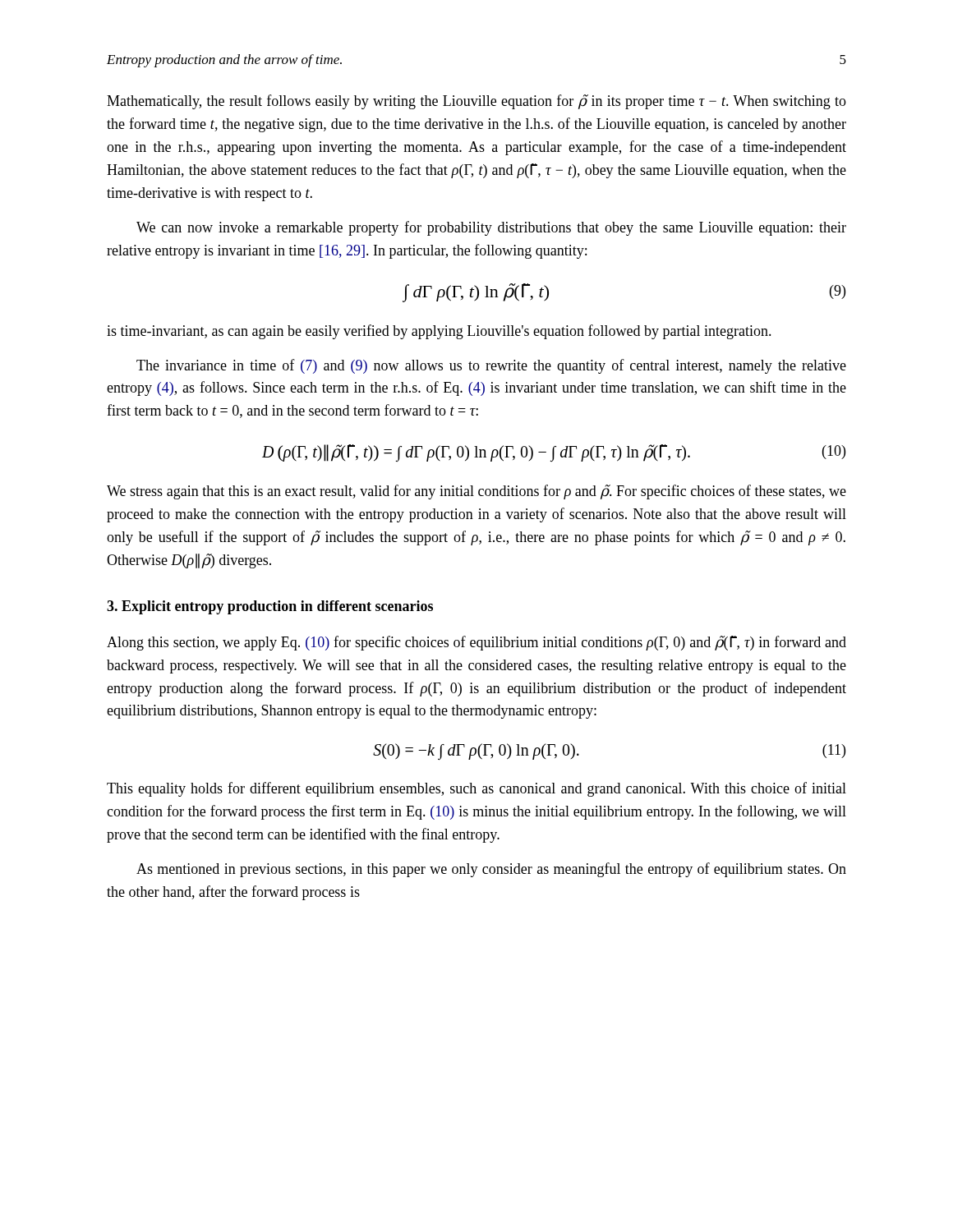Click on the region starting "∫ dΓ ρ(Γ, t) ln ρ̃(Γ̃,"

[476, 291]
